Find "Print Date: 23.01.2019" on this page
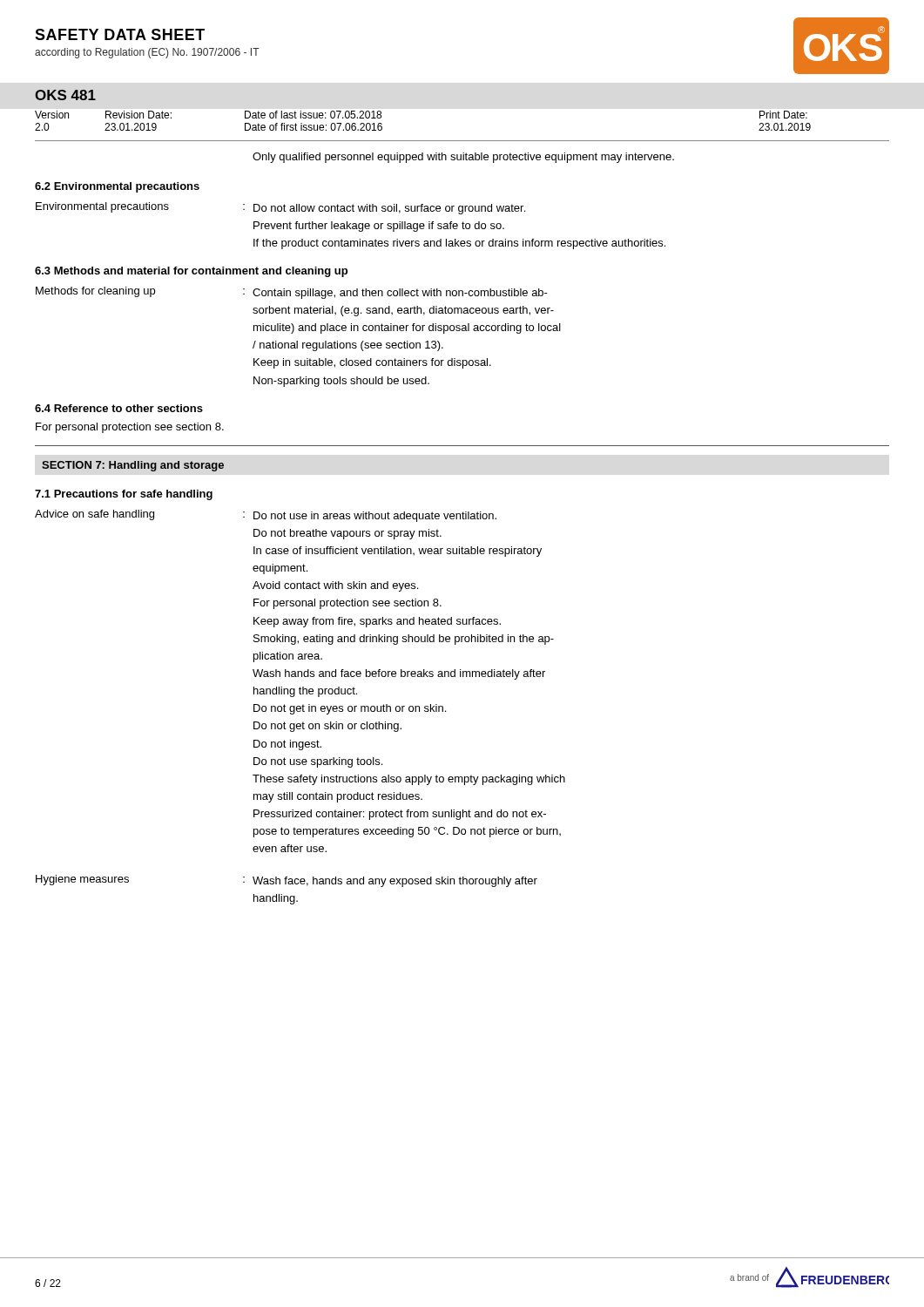 (783, 115)
